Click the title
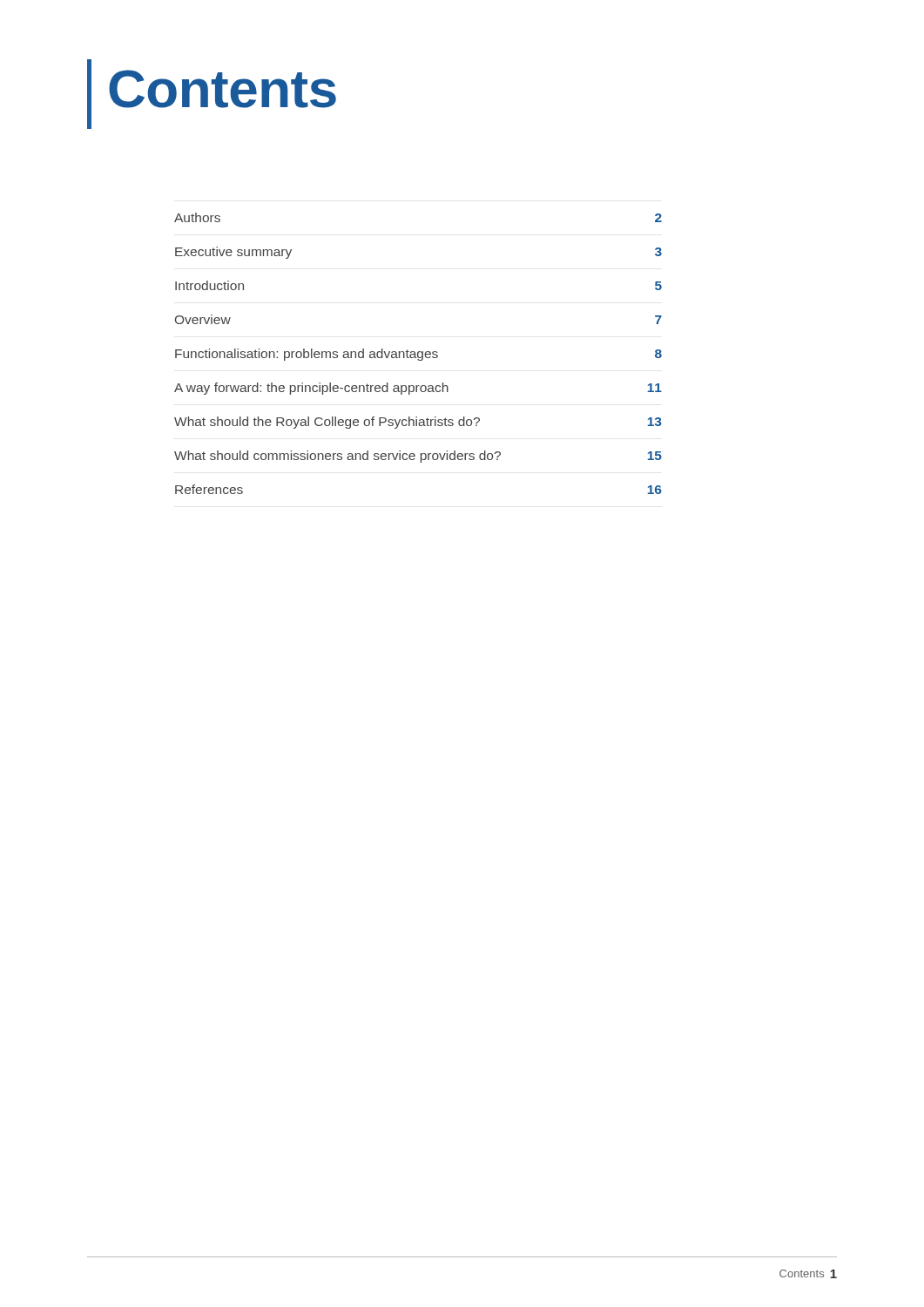The image size is (924, 1307). (x=212, y=94)
